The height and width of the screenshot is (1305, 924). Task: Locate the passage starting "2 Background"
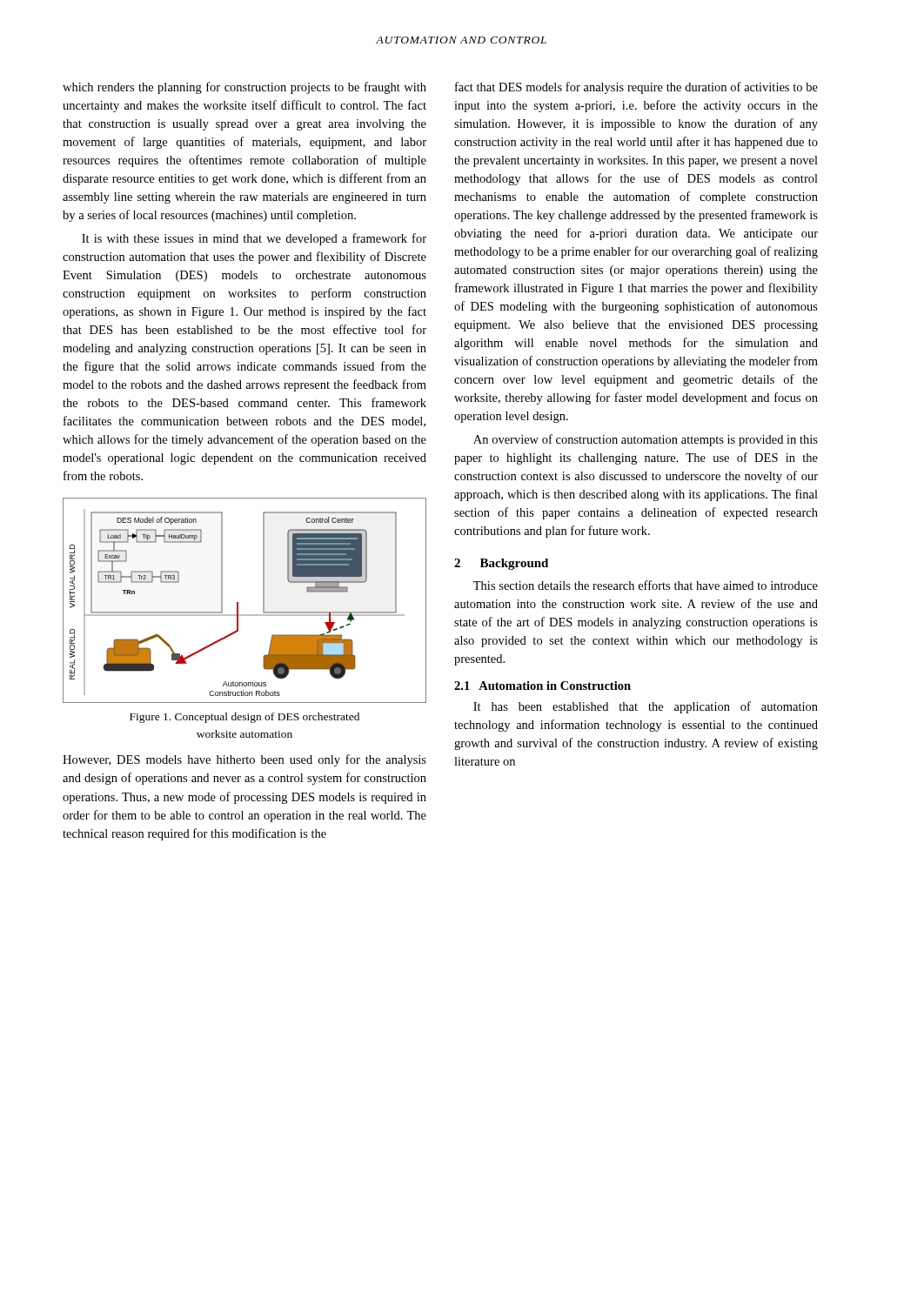[501, 564]
